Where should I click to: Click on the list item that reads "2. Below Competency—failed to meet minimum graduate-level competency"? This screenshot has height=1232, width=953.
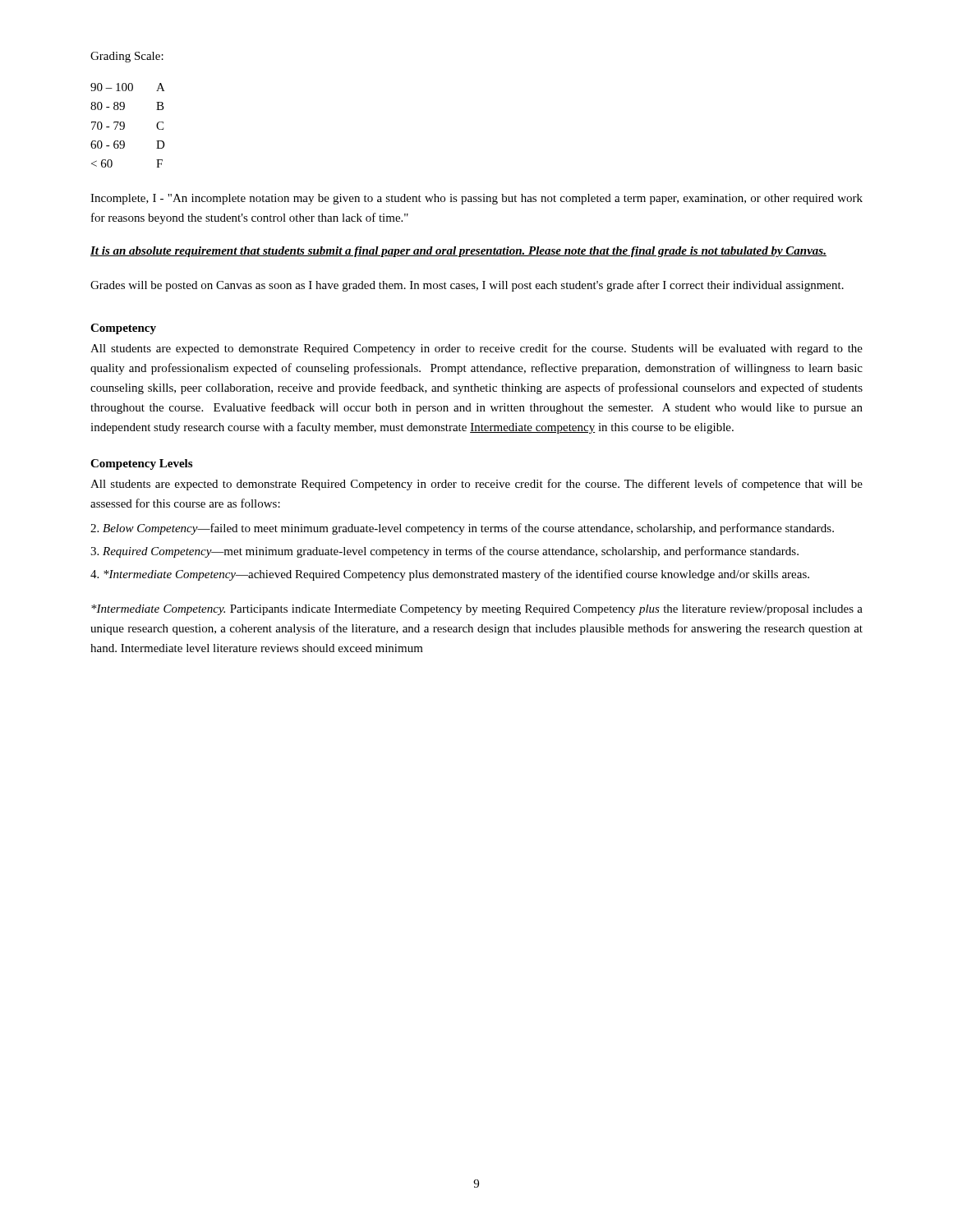[x=462, y=528]
